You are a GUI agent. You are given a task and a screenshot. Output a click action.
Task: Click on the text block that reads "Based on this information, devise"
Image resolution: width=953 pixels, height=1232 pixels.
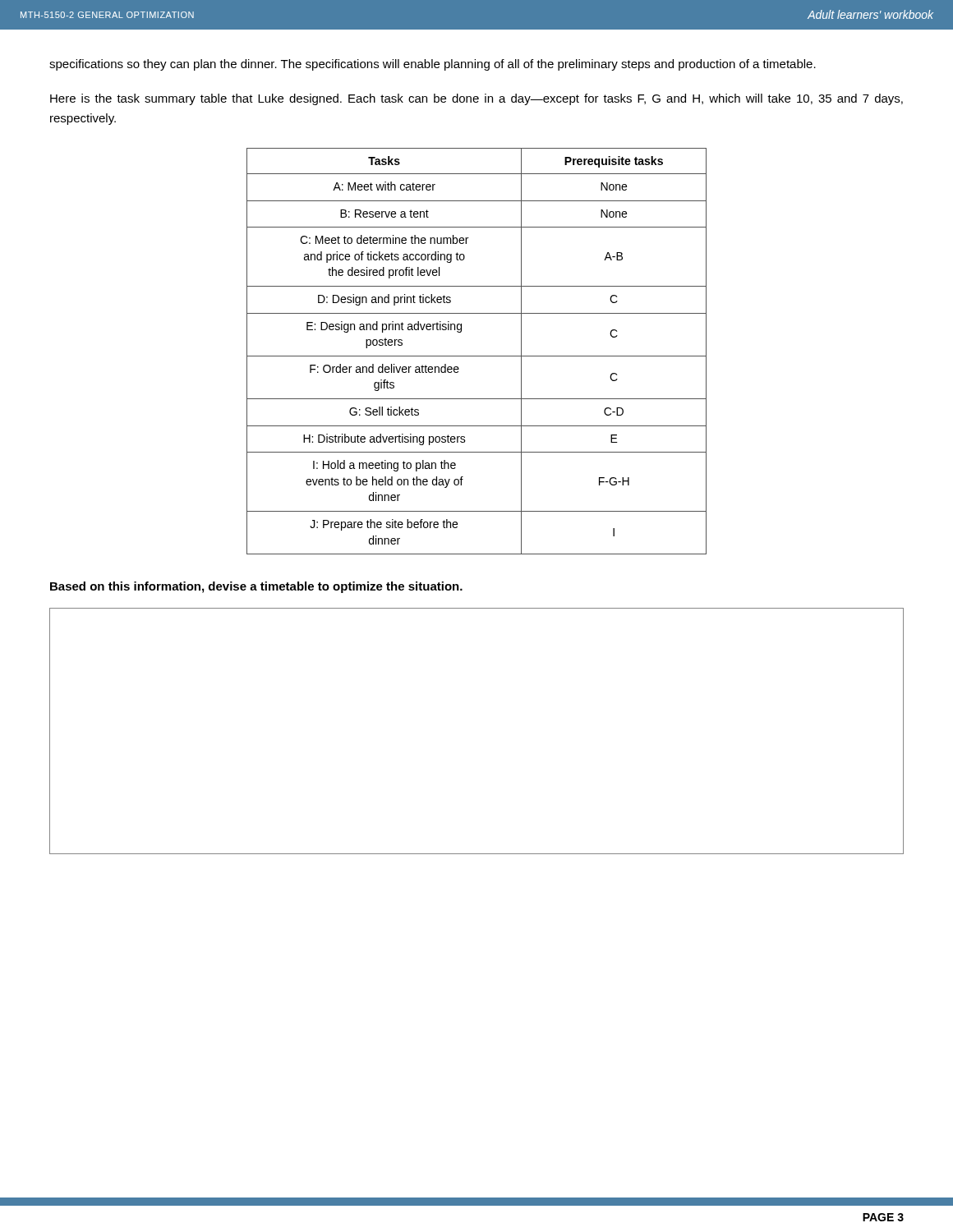coord(256,586)
